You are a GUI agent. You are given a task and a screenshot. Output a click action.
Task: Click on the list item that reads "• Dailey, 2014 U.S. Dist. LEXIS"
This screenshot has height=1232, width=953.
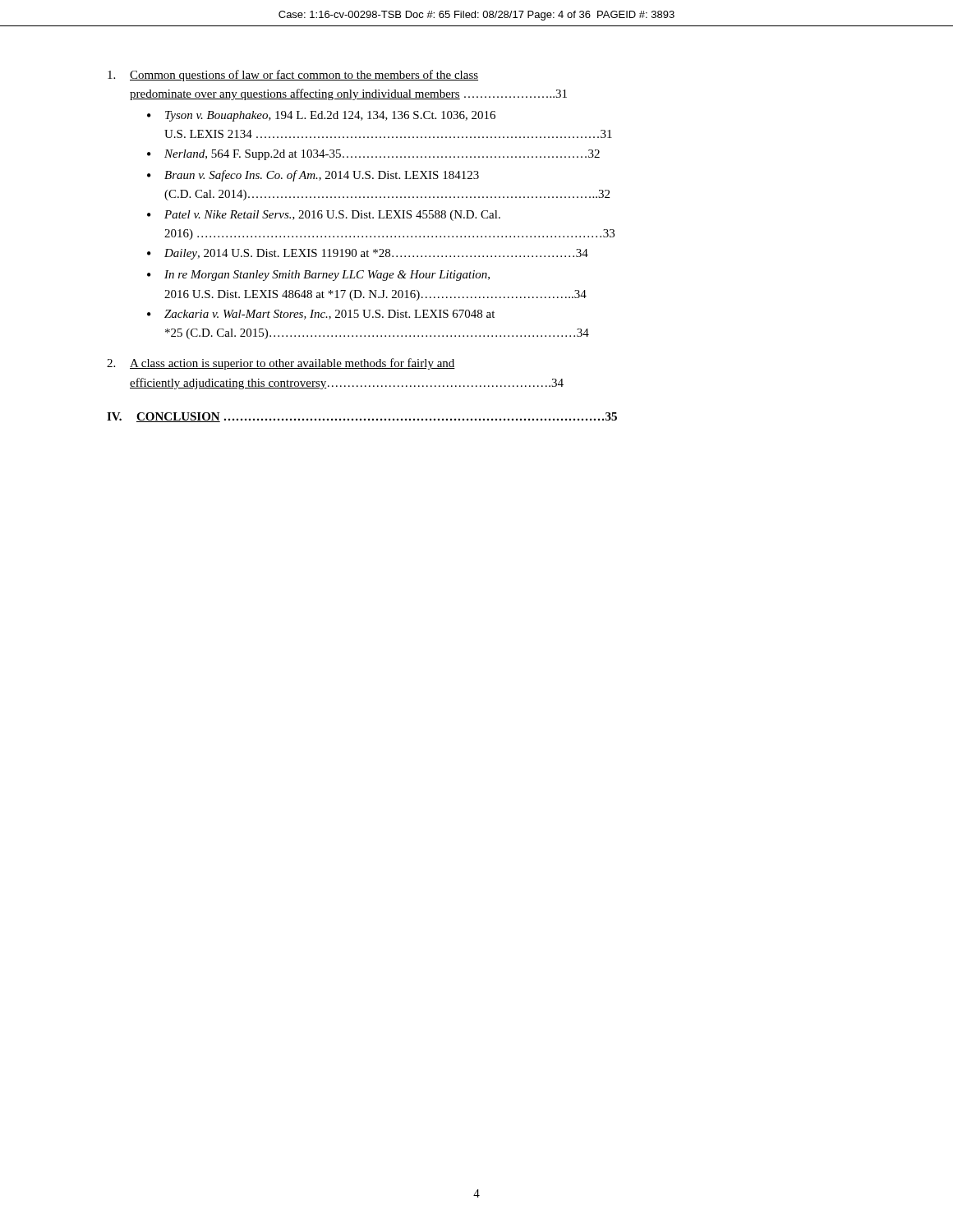pyautogui.click(x=504, y=254)
